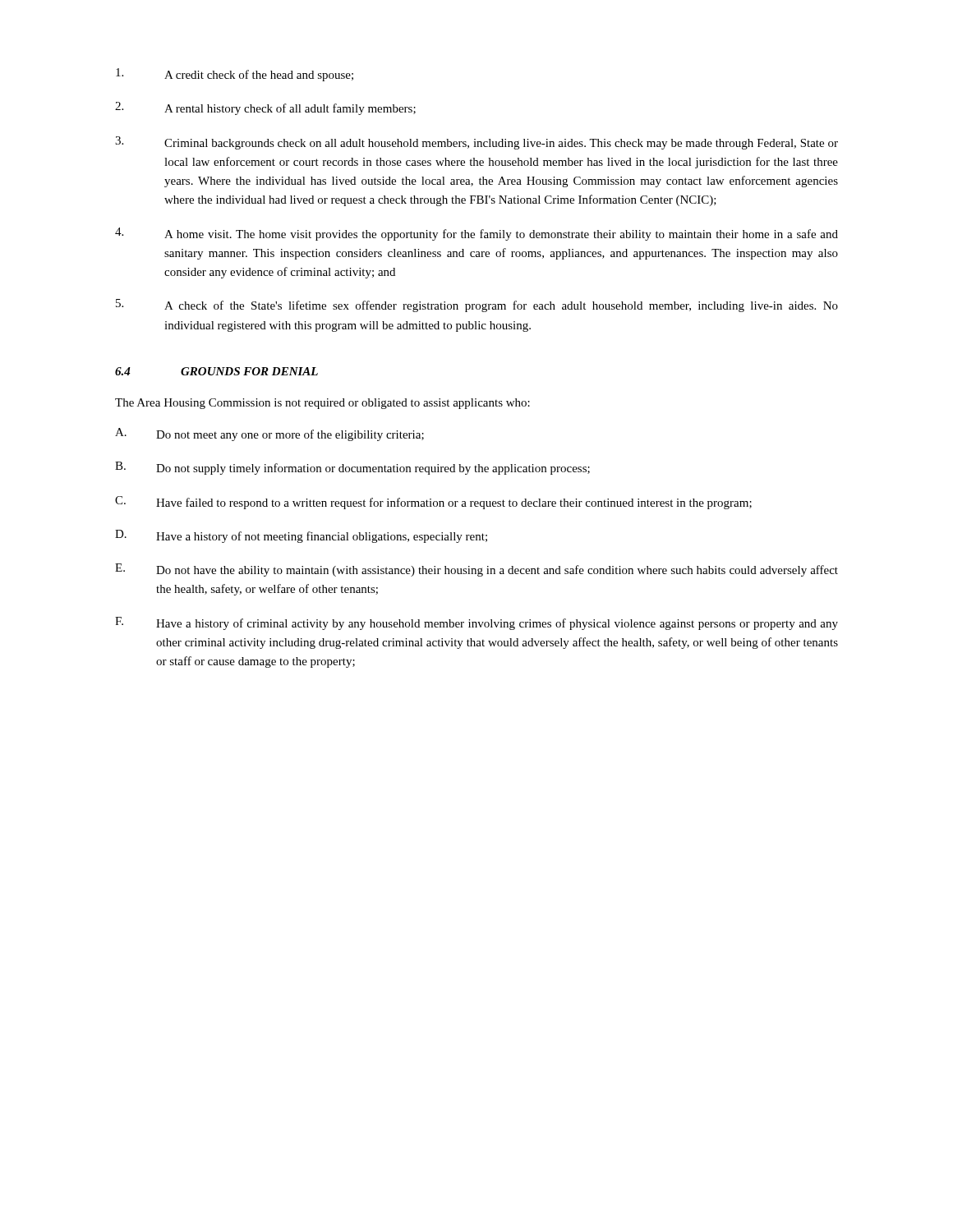Image resolution: width=953 pixels, height=1232 pixels.
Task: Where is the passage that starts "2. A rental history check of all adult"?
Action: tap(265, 108)
